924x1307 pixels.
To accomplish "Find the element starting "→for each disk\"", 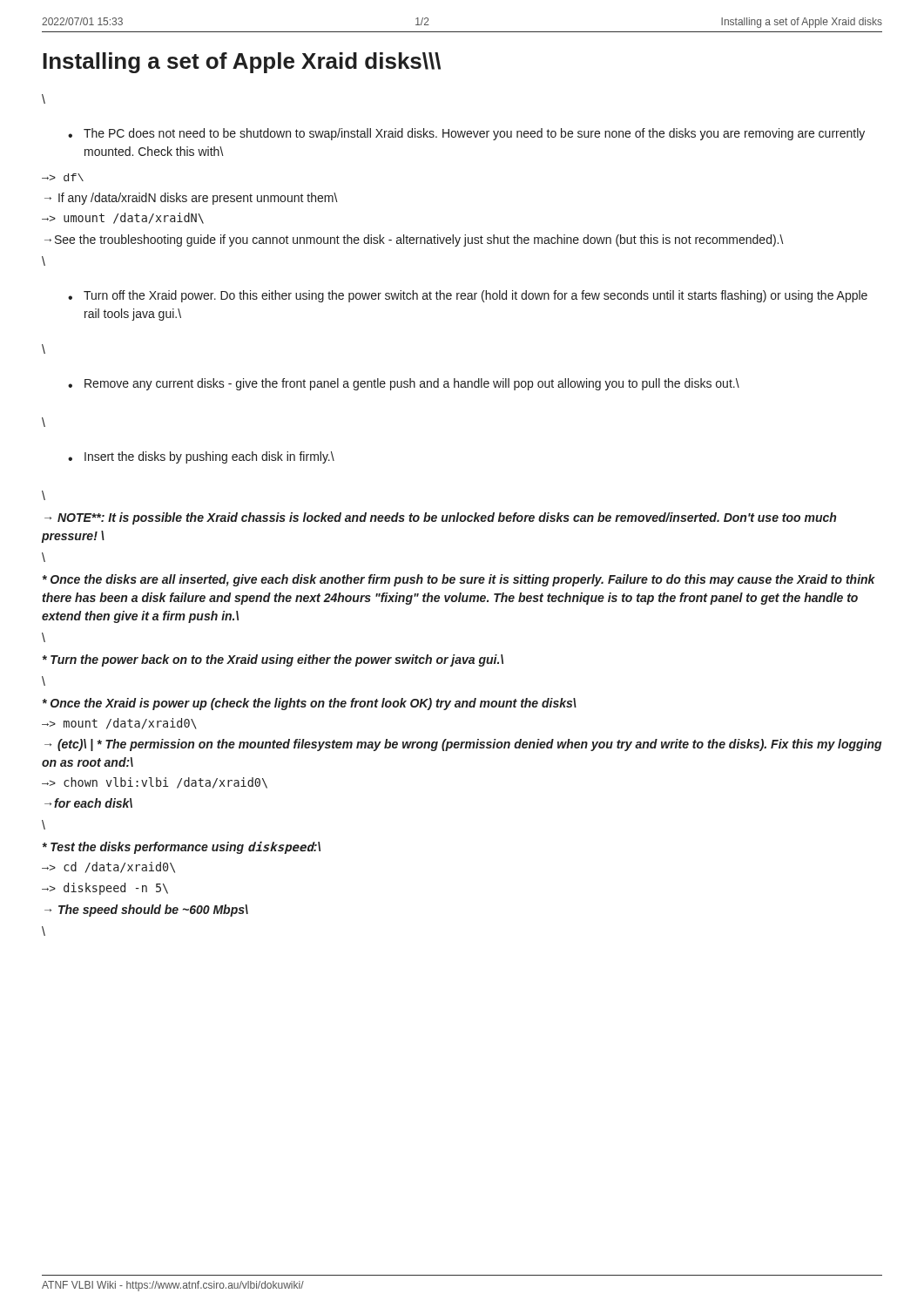I will [87, 804].
